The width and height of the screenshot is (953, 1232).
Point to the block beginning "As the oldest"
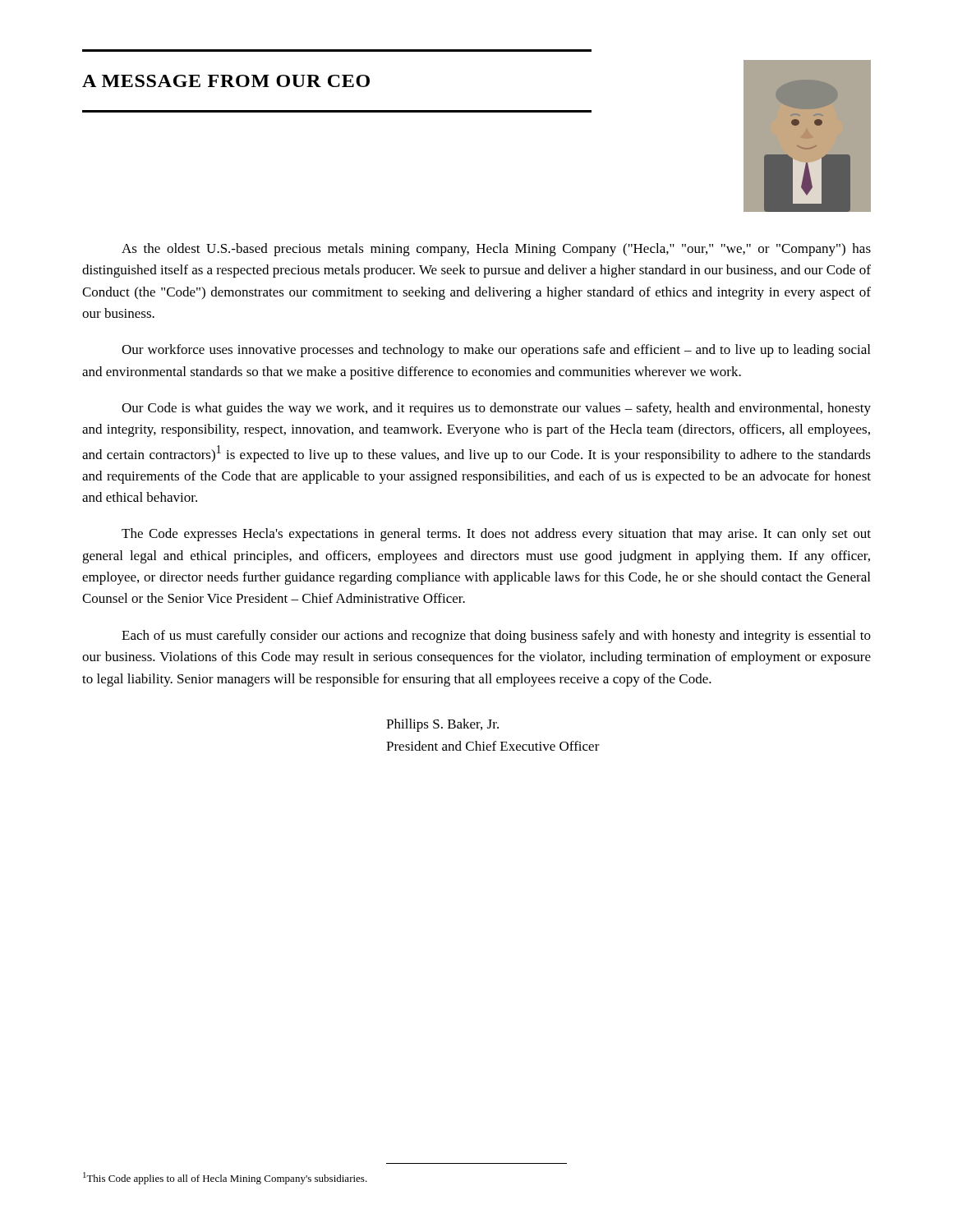coord(476,281)
